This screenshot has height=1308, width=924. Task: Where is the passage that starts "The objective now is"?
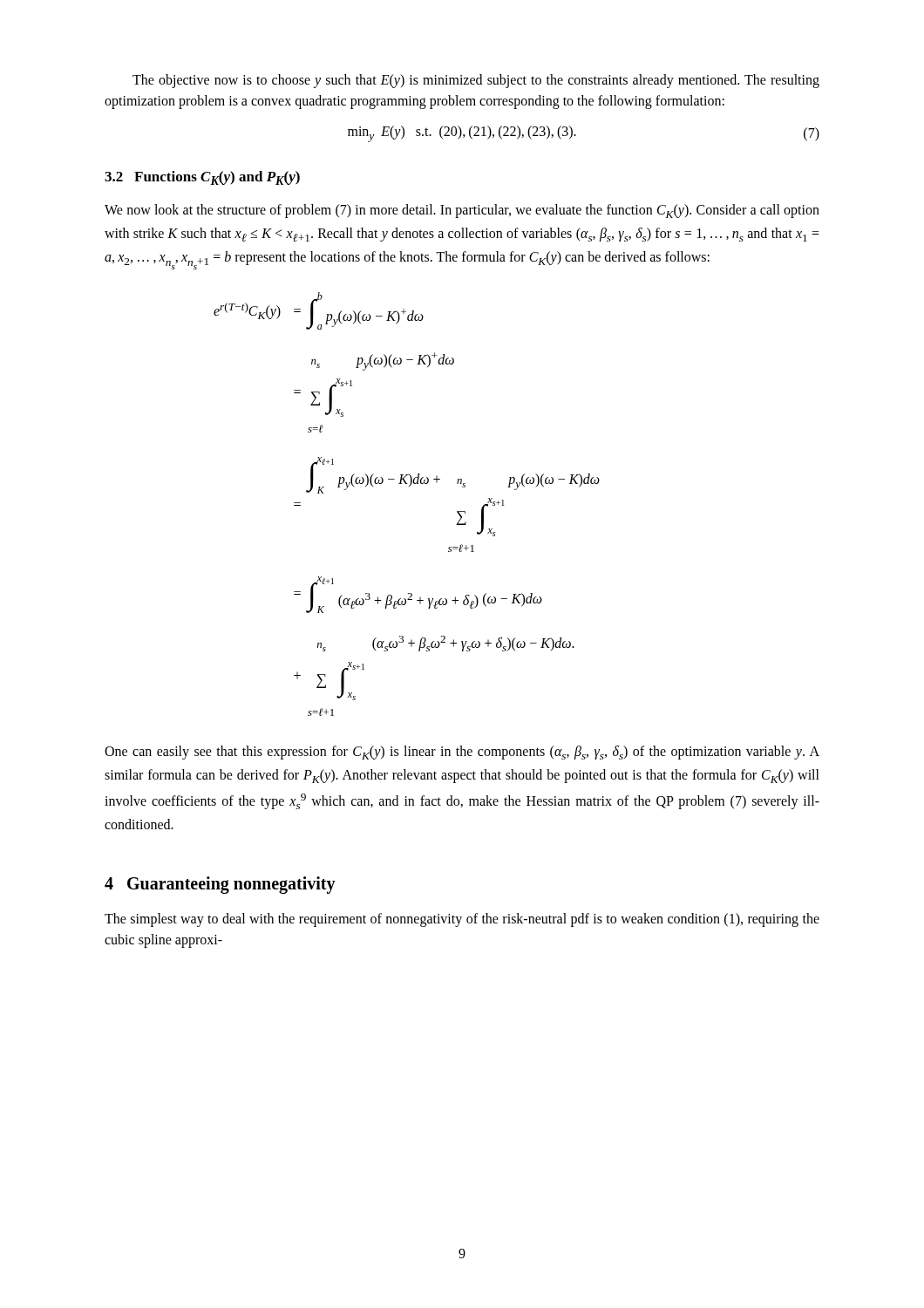[462, 90]
